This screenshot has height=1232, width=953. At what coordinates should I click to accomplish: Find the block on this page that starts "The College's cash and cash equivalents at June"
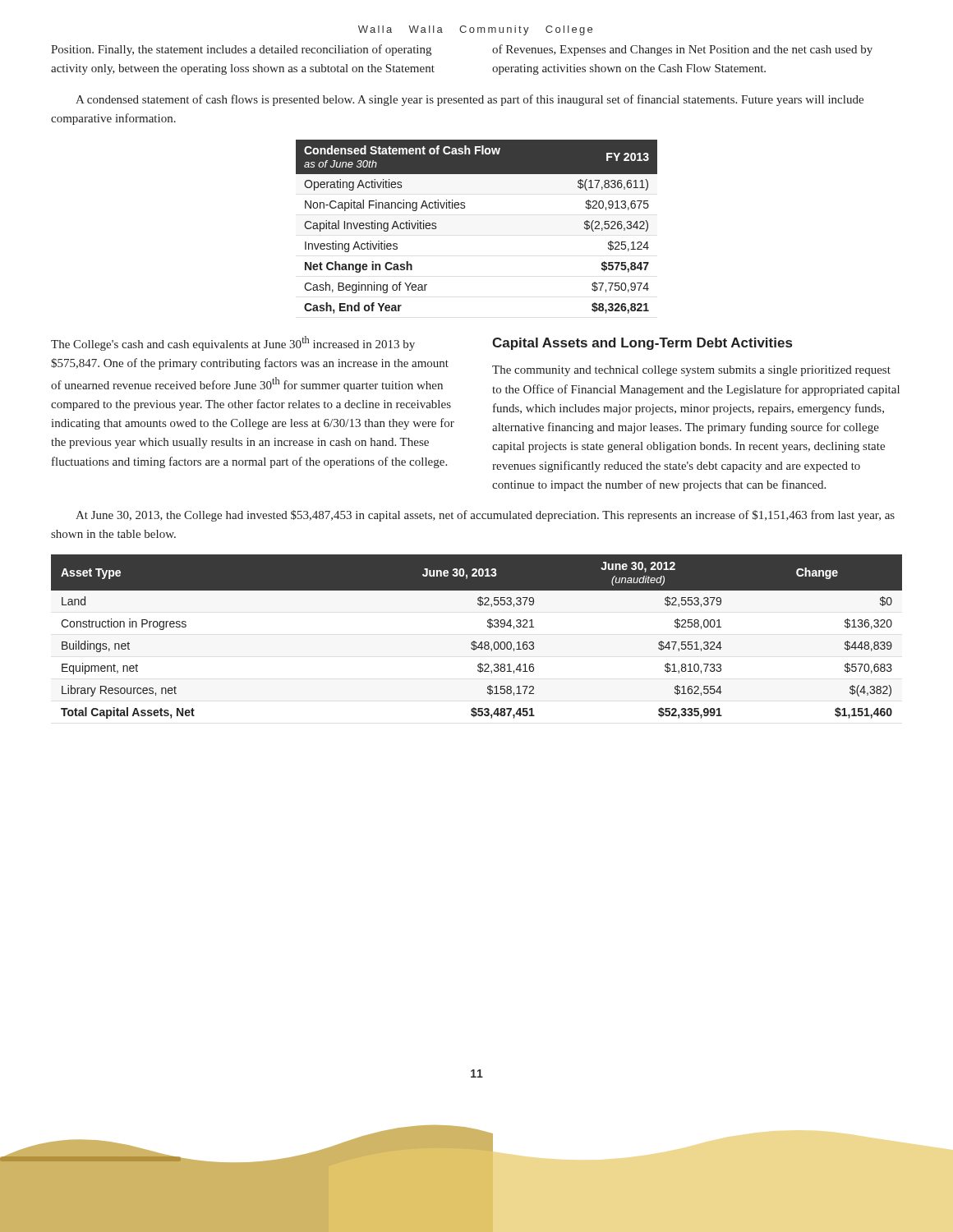click(x=252, y=401)
